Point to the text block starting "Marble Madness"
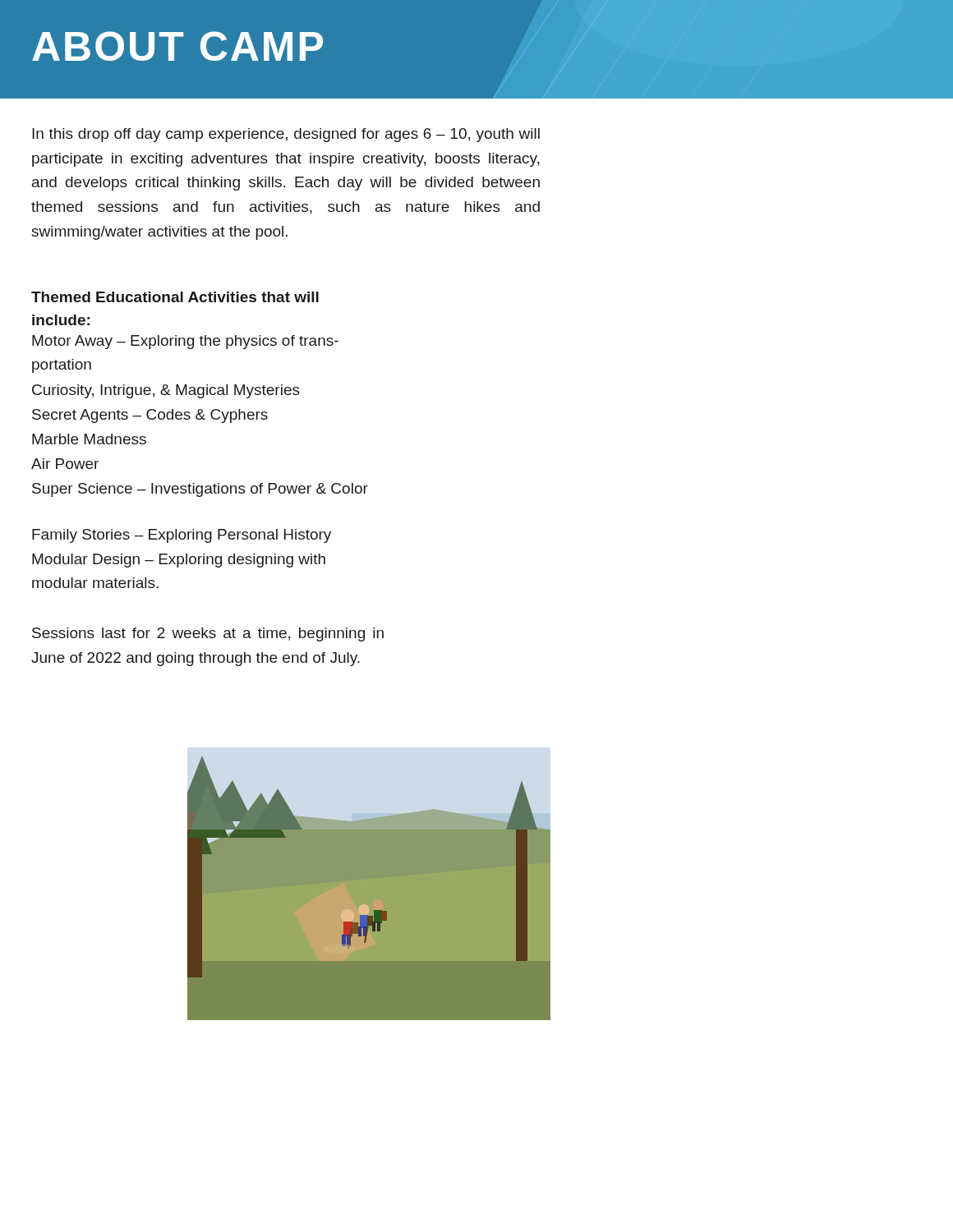 [89, 439]
